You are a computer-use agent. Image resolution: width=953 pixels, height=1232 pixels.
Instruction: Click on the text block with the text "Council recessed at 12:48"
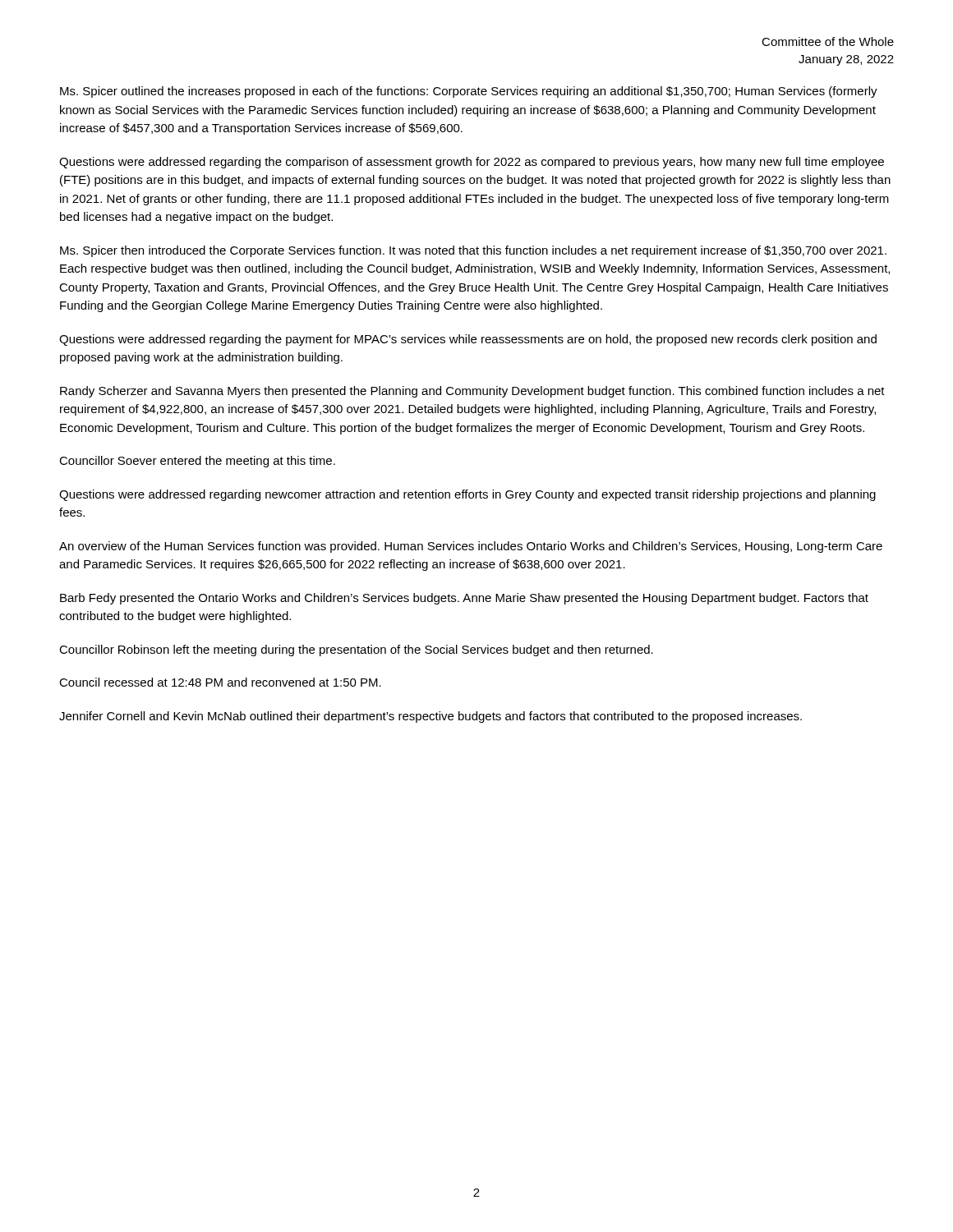(x=220, y=682)
